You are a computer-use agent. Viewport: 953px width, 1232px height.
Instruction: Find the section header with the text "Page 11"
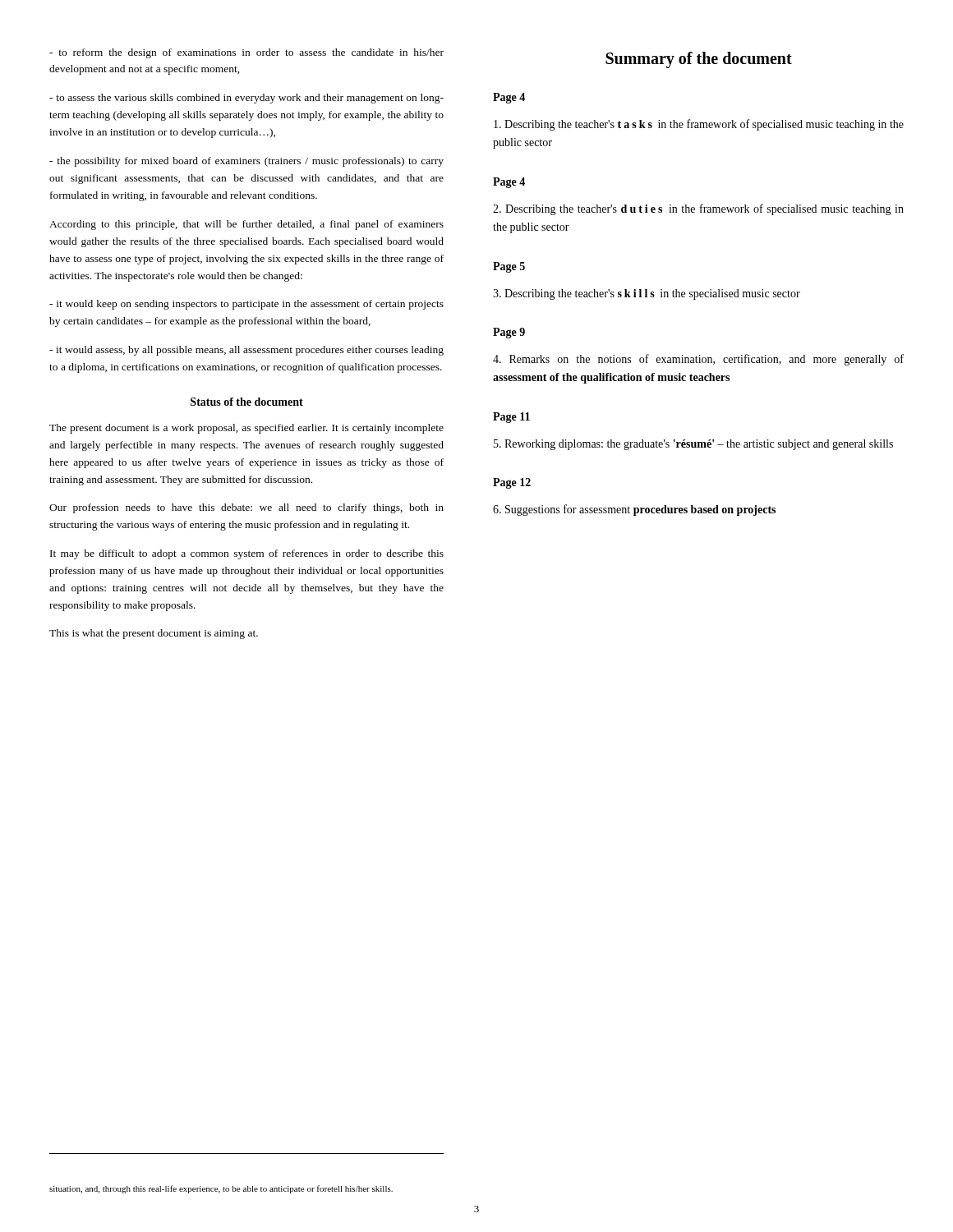click(x=511, y=418)
